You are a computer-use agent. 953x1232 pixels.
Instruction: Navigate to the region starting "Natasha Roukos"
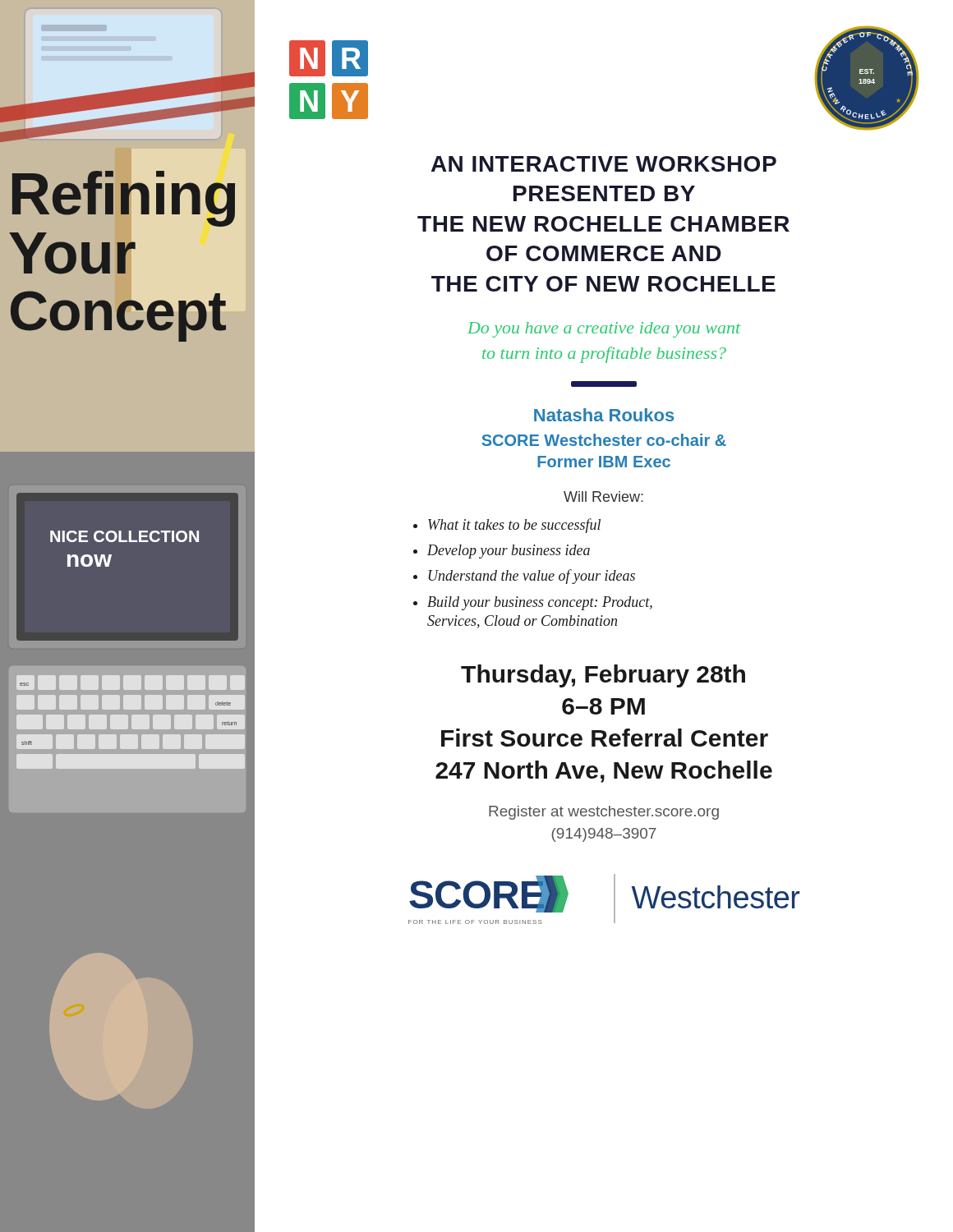pos(604,415)
